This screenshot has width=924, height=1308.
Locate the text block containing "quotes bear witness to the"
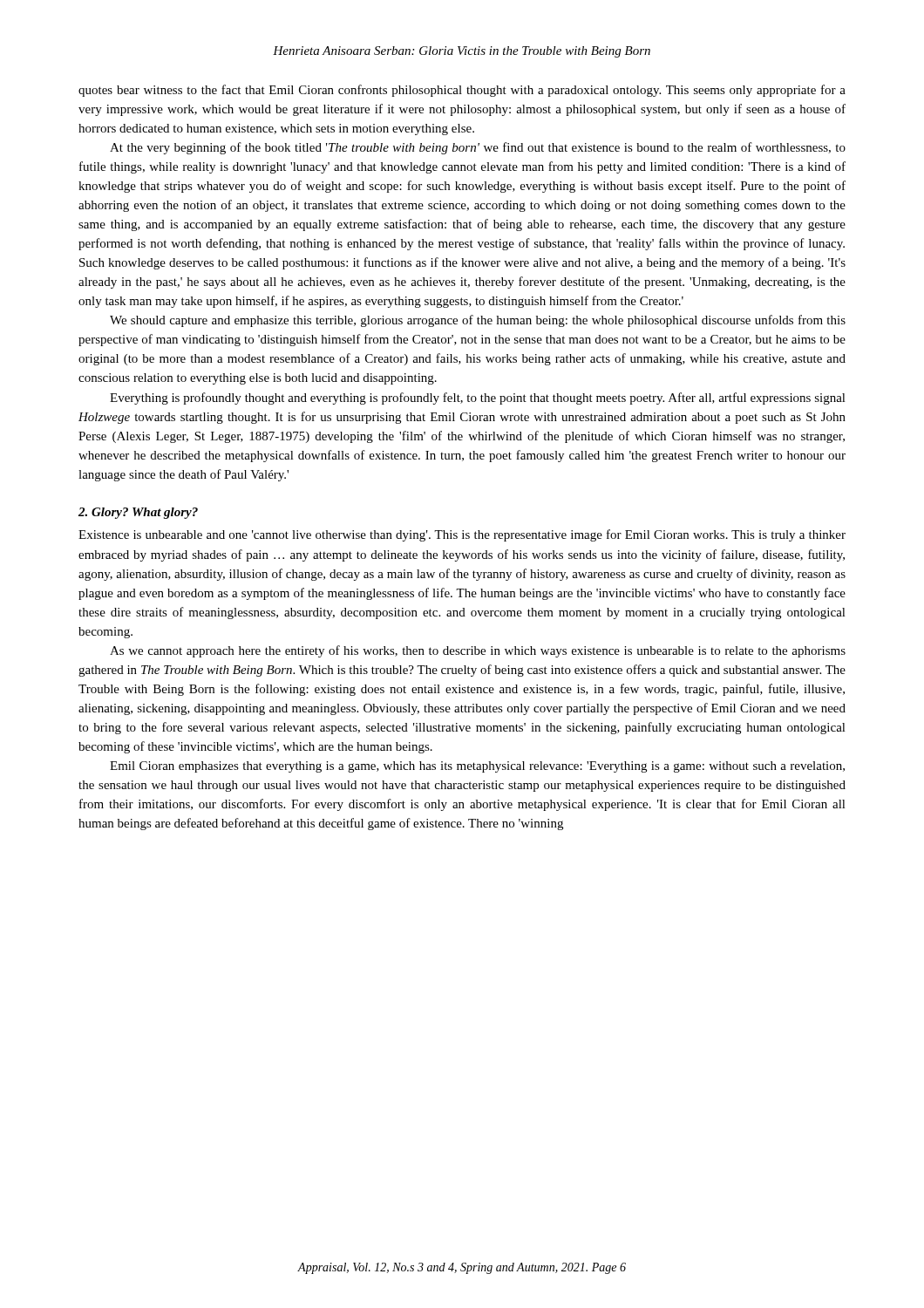pyautogui.click(x=462, y=109)
